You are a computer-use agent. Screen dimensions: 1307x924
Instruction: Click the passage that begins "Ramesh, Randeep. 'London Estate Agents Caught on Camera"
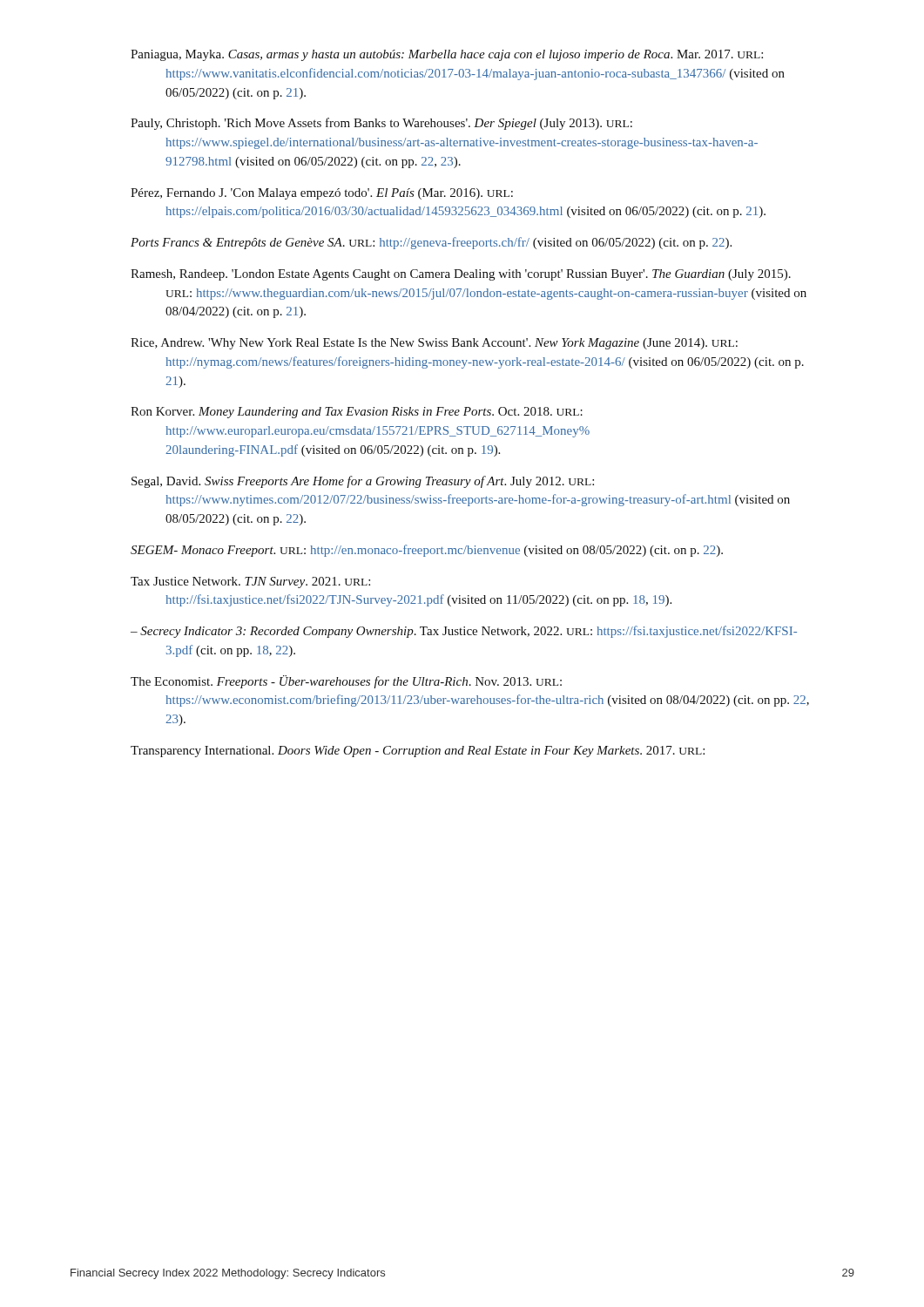pos(475,293)
